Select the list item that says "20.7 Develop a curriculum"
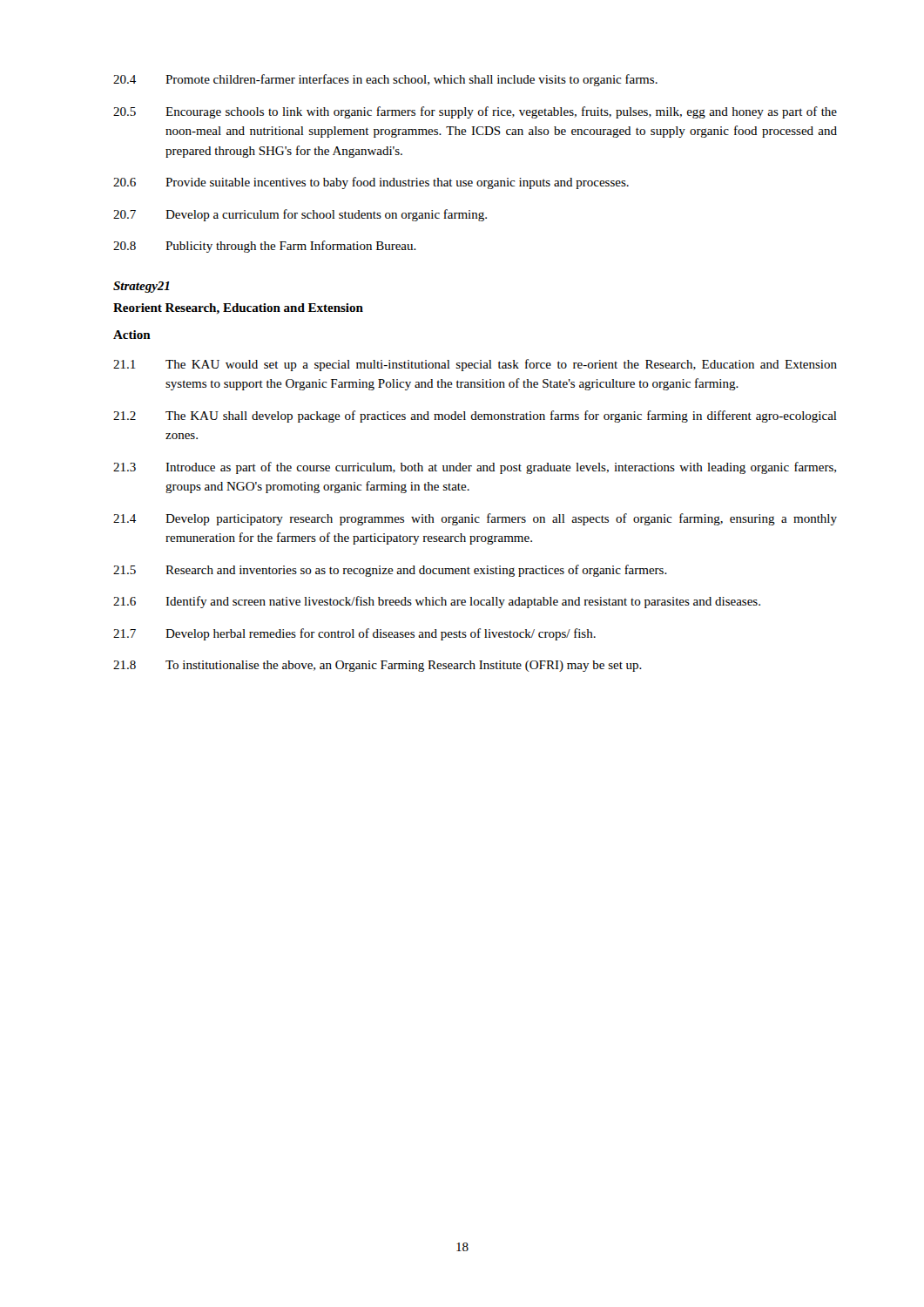The image size is (924, 1307). click(x=475, y=214)
